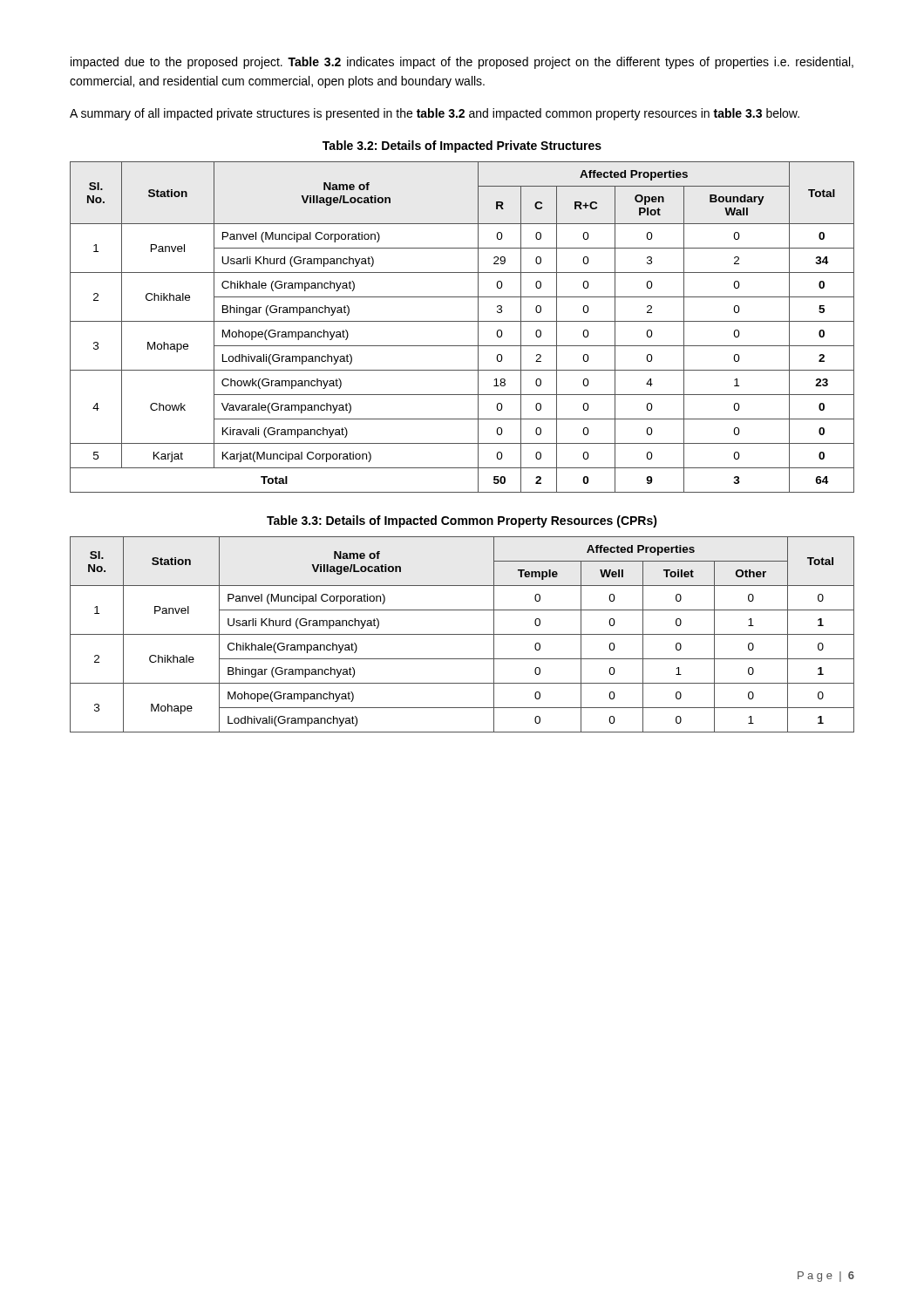Click on the text block containing "A summary of all impacted"
The width and height of the screenshot is (924, 1308).
[435, 113]
